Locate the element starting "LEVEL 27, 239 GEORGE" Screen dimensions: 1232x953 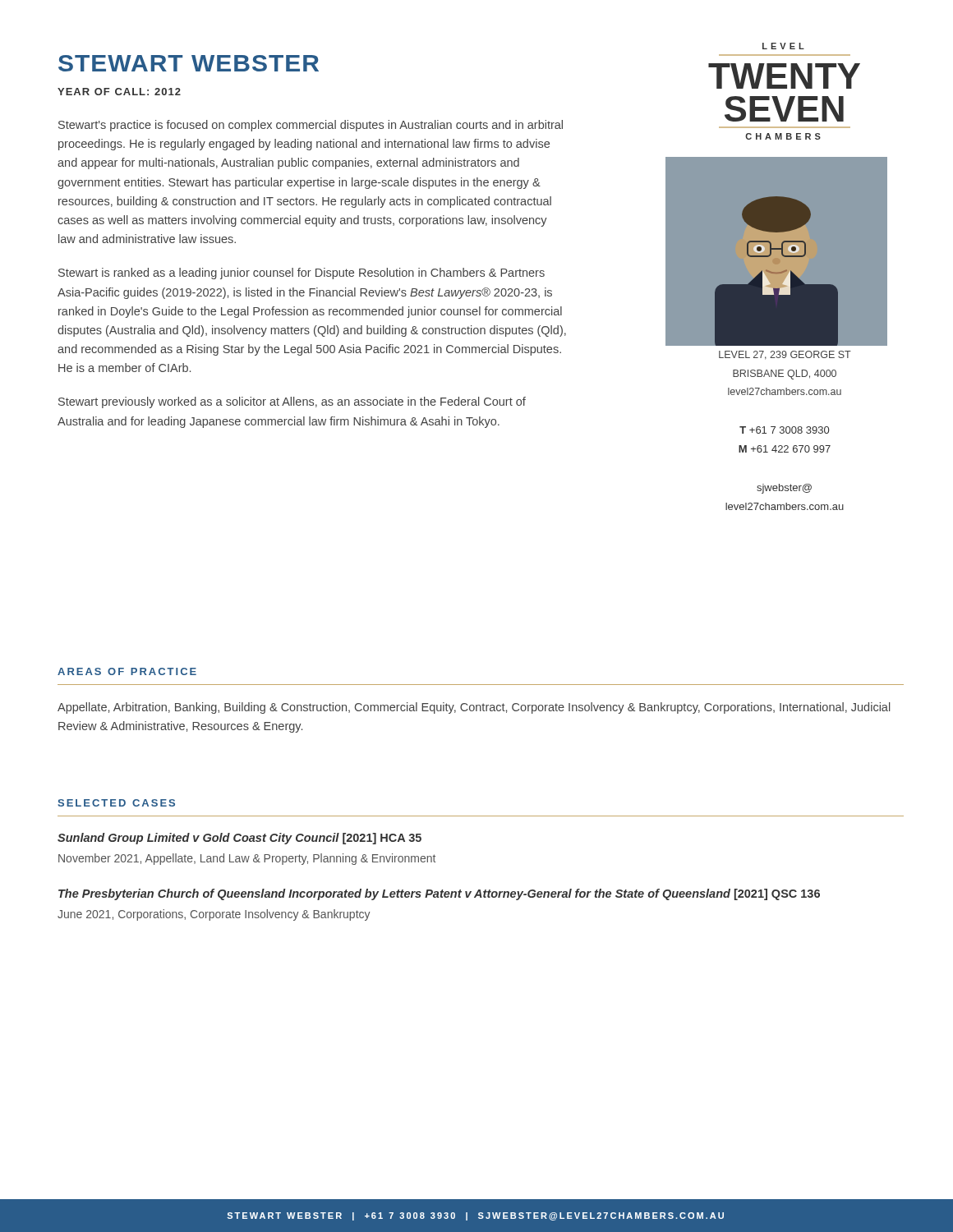coord(785,431)
